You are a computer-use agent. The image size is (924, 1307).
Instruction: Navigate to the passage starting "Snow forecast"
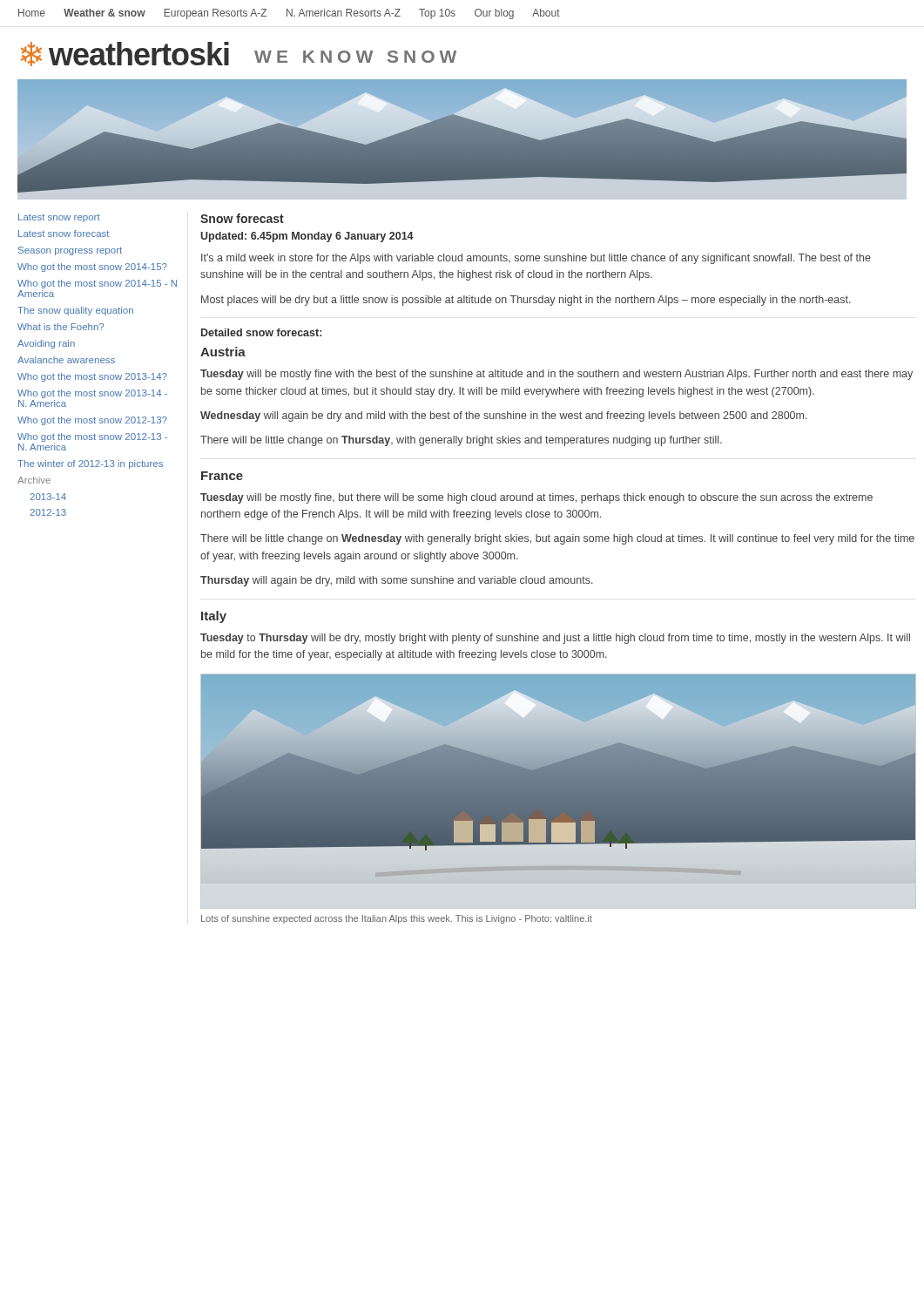point(242,219)
